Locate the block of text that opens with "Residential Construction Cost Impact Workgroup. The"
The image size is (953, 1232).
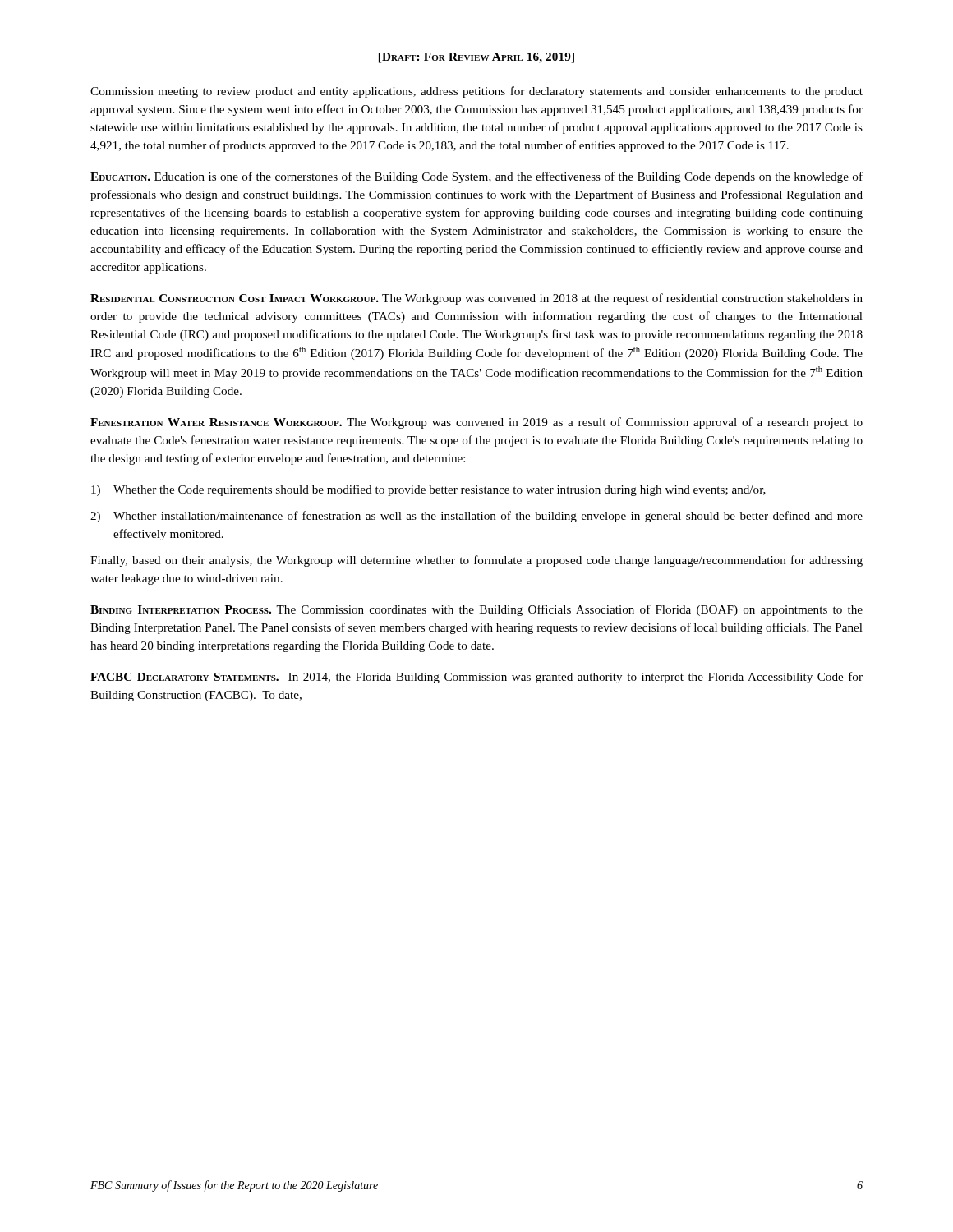click(476, 344)
